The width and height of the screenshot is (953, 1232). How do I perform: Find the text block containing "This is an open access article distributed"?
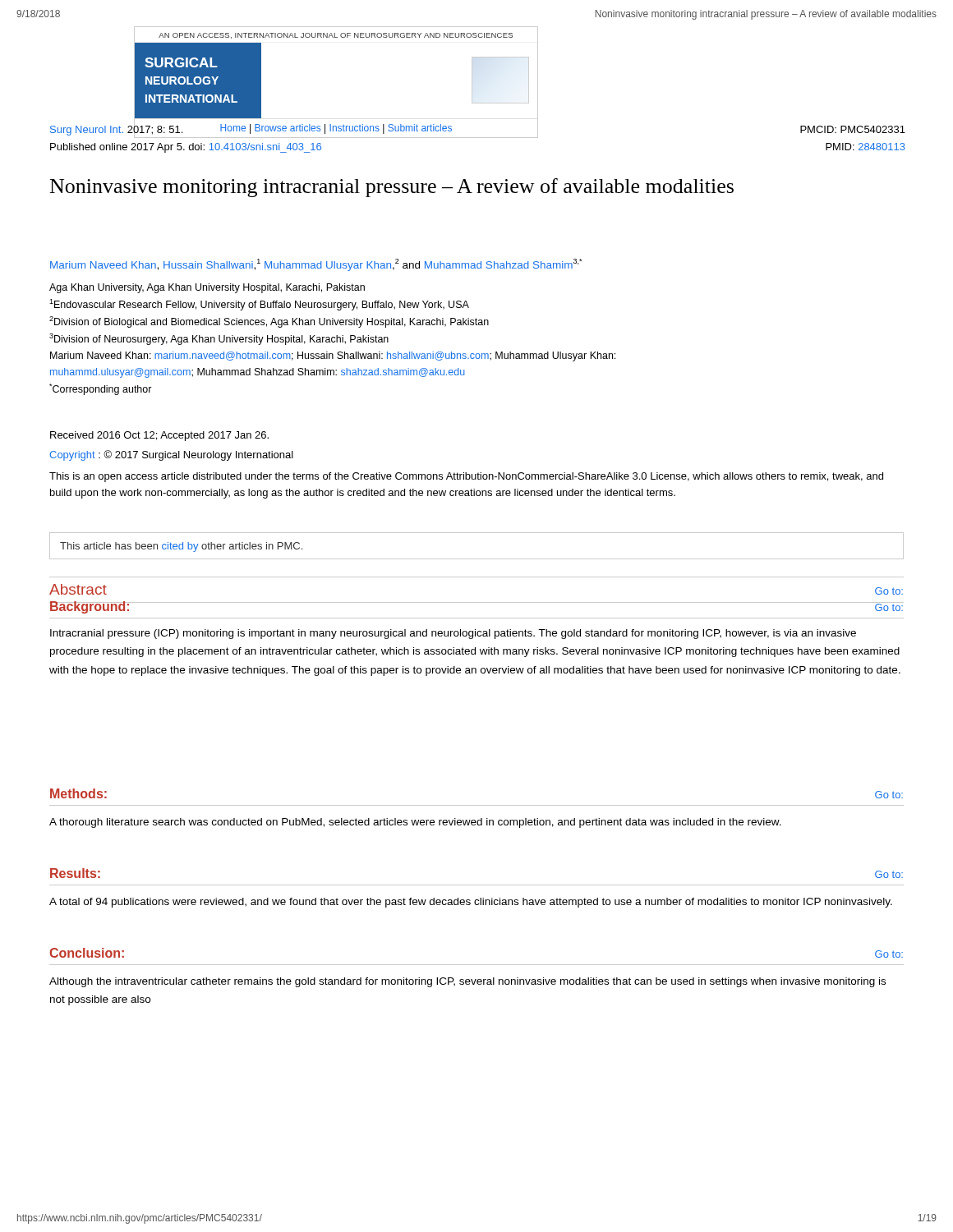467,484
